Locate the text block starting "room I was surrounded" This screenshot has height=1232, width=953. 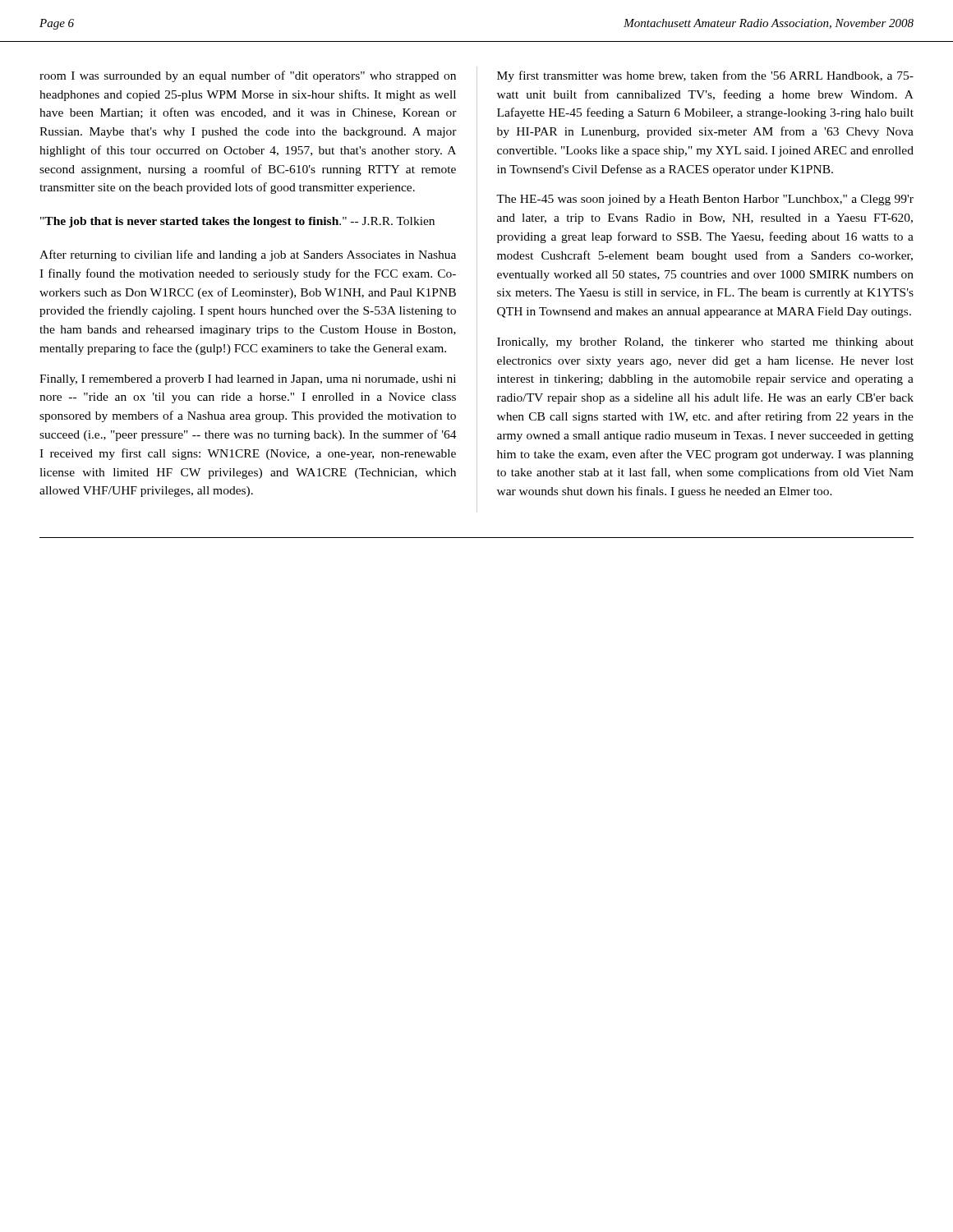pyautogui.click(x=248, y=132)
